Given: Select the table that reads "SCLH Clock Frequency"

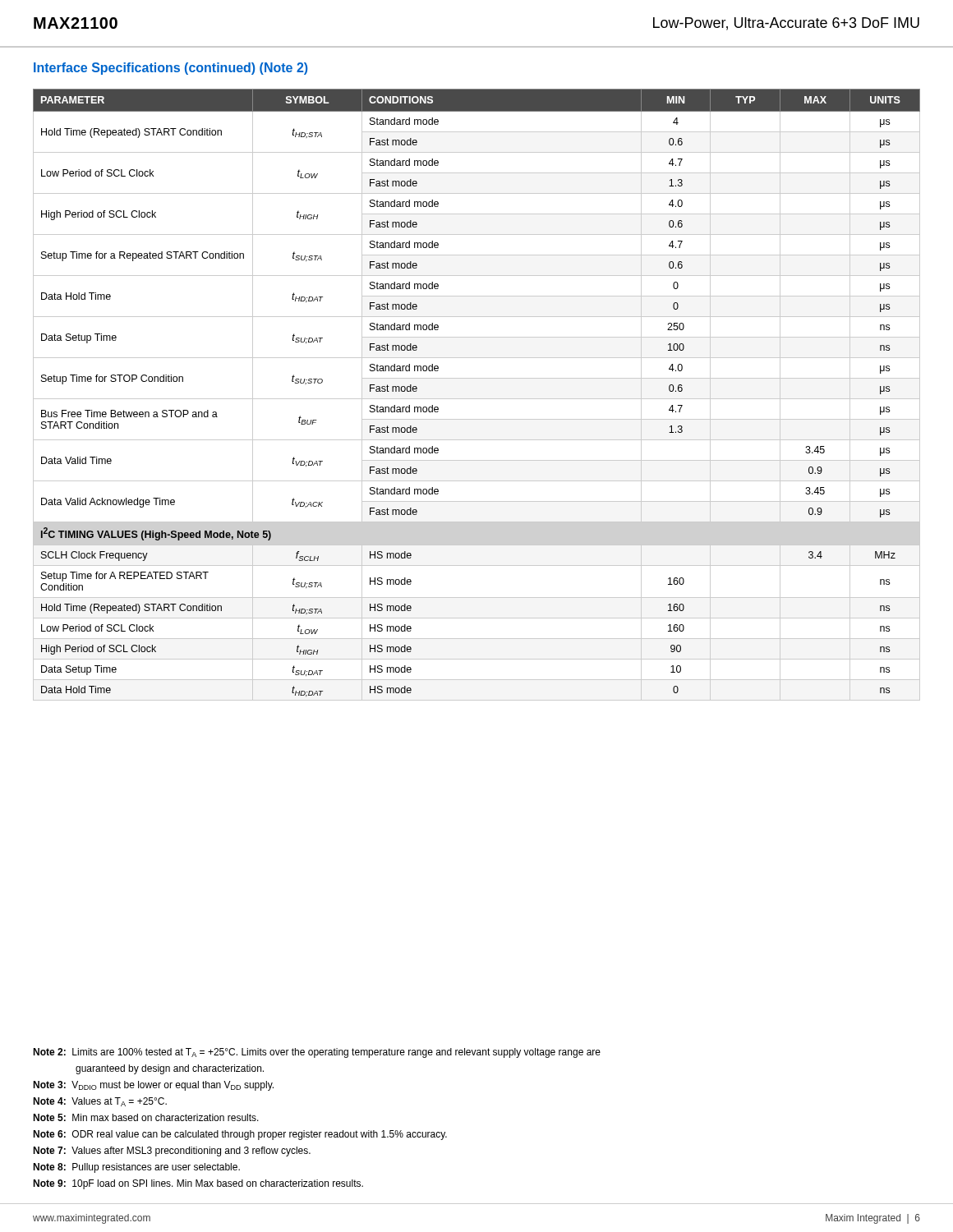Looking at the screenshot, I should click(x=476, y=395).
